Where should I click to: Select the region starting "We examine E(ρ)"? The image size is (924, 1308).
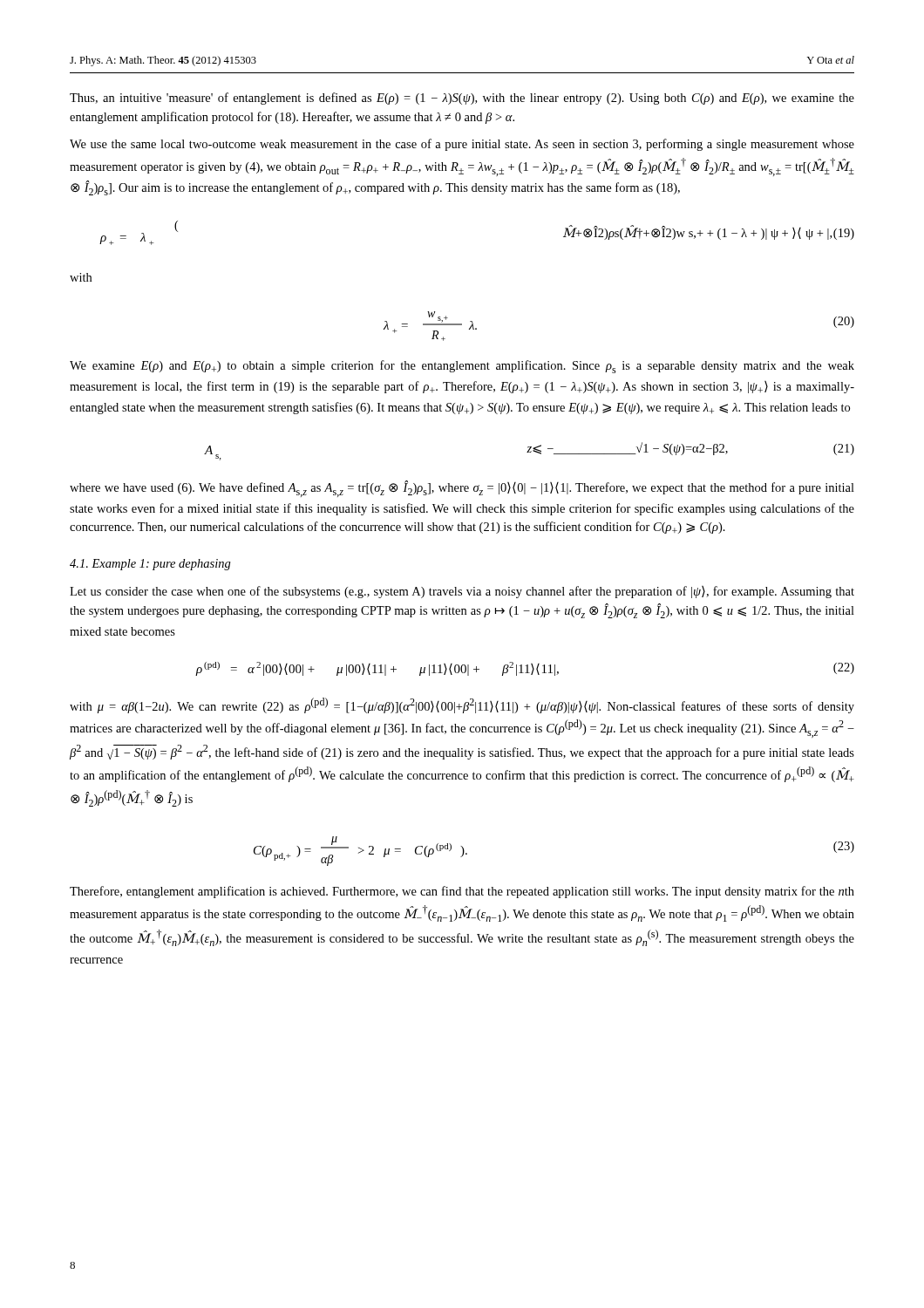pyautogui.click(x=462, y=388)
